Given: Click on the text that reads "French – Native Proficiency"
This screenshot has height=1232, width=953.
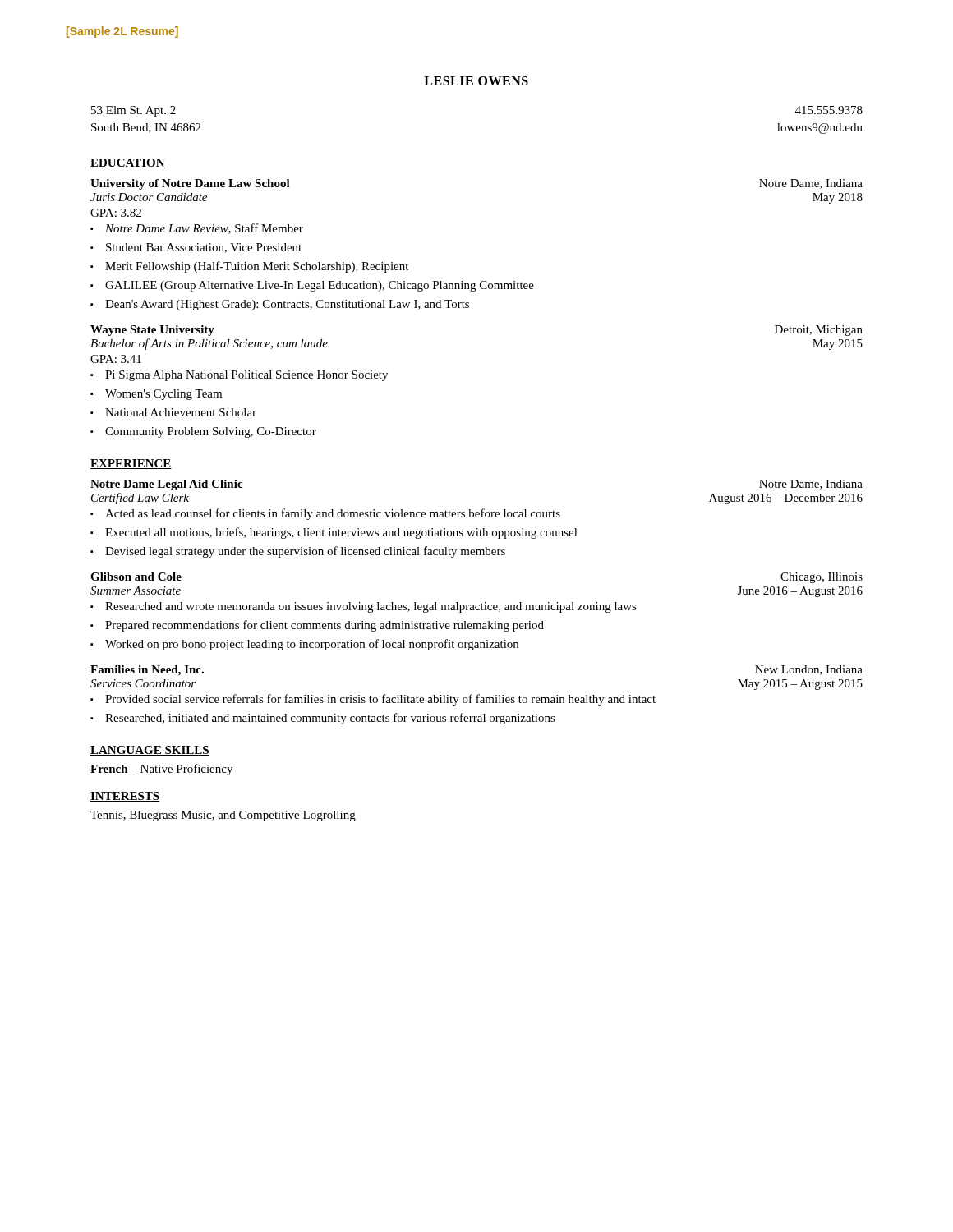Looking at the screenshot, I should (x=162, y=769).
